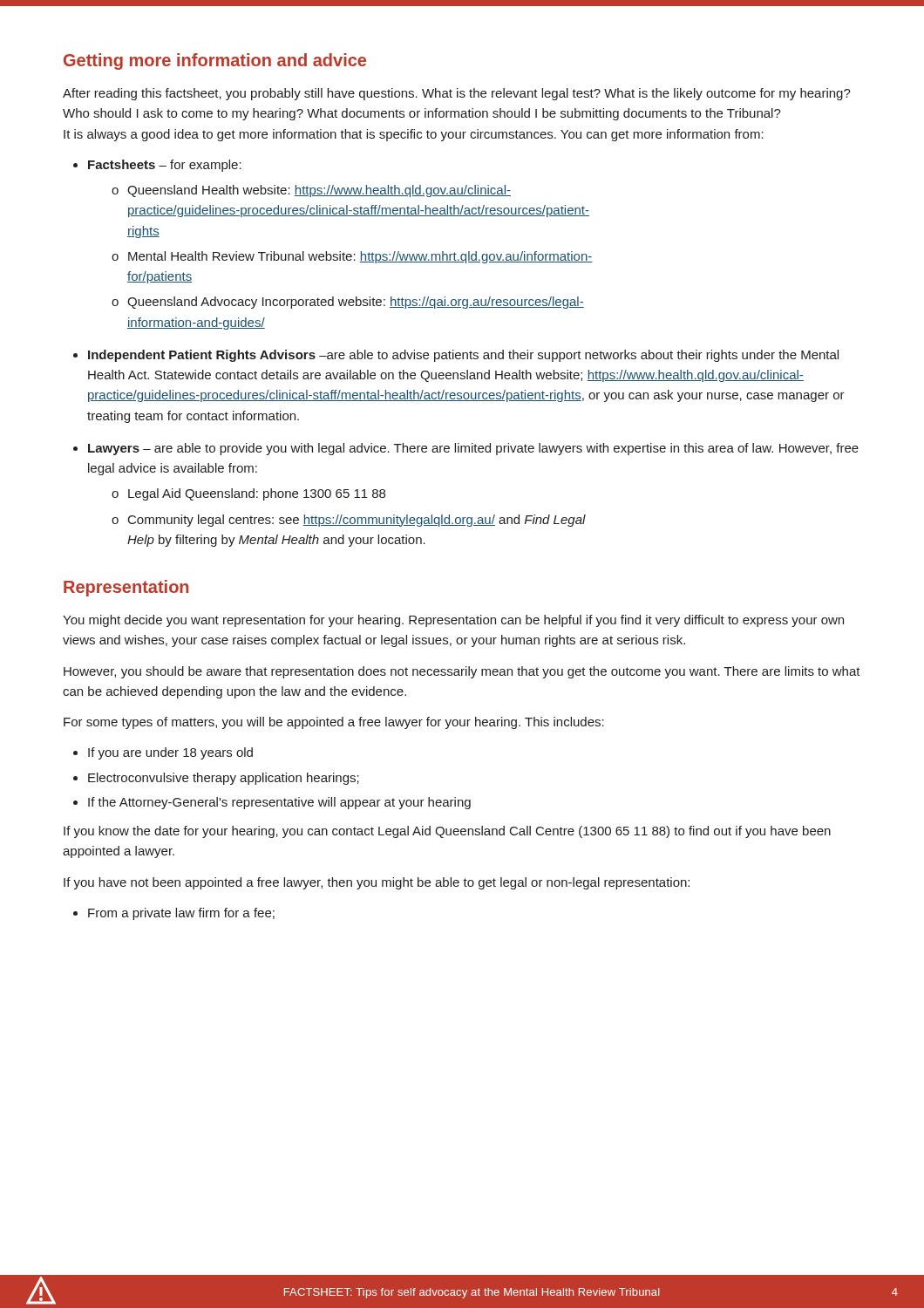
Task: Select the passage starting "If you have"
Action: click(377, 882)
